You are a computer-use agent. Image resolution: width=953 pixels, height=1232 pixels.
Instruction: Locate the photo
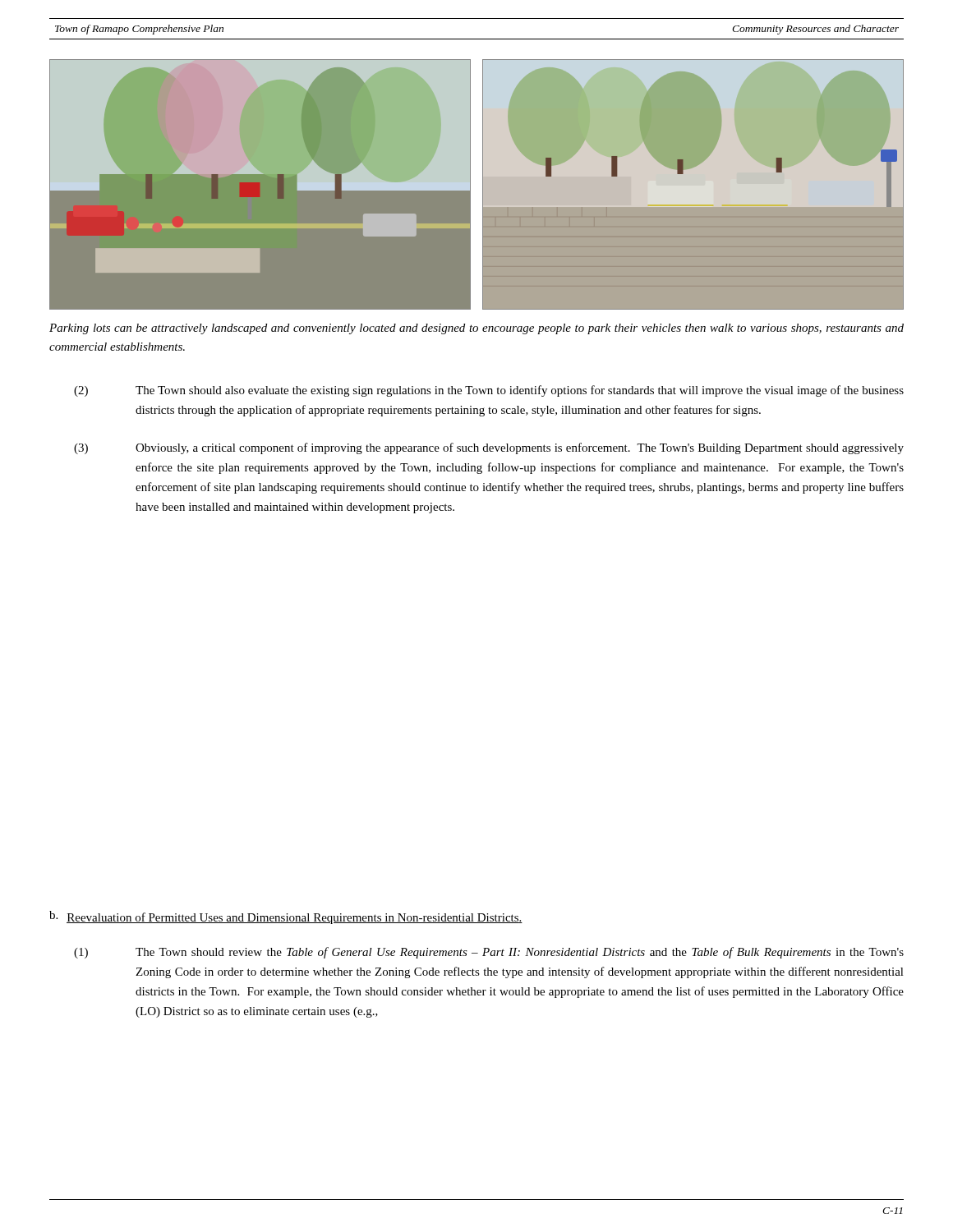[x=476, y=184]
